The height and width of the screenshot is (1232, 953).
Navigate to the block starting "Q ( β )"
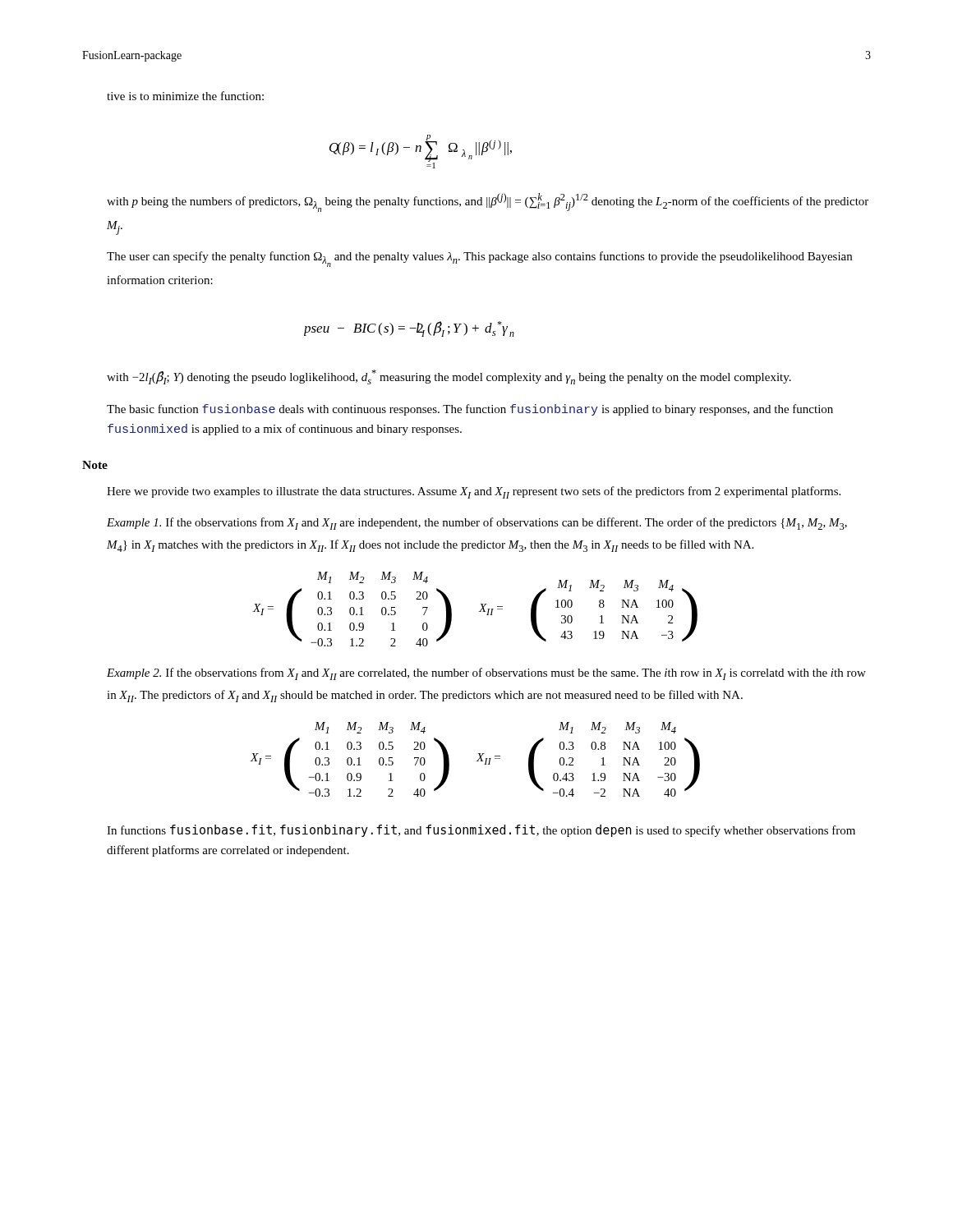tap(476, 146)
